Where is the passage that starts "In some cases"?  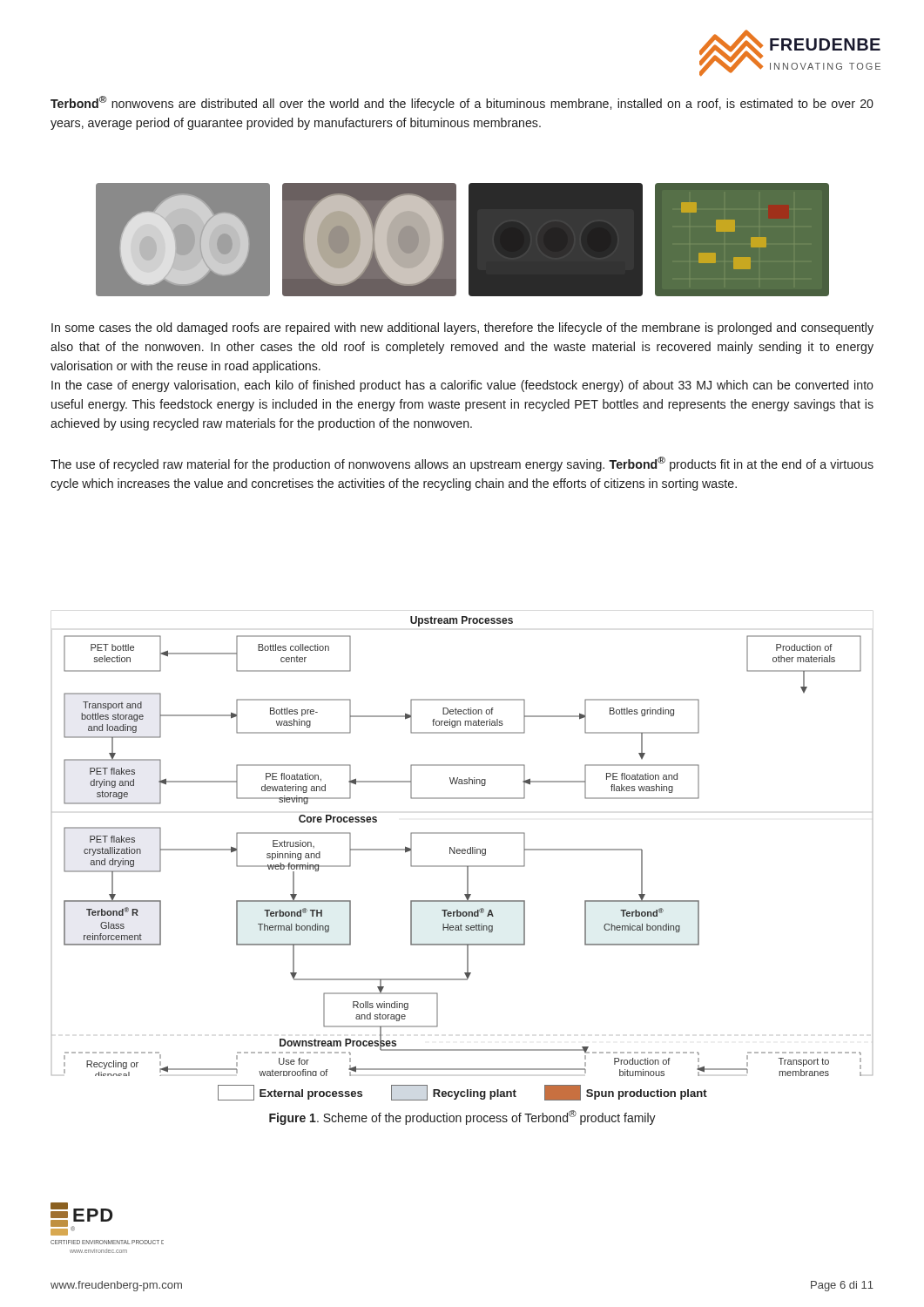[x=462, y=405]
